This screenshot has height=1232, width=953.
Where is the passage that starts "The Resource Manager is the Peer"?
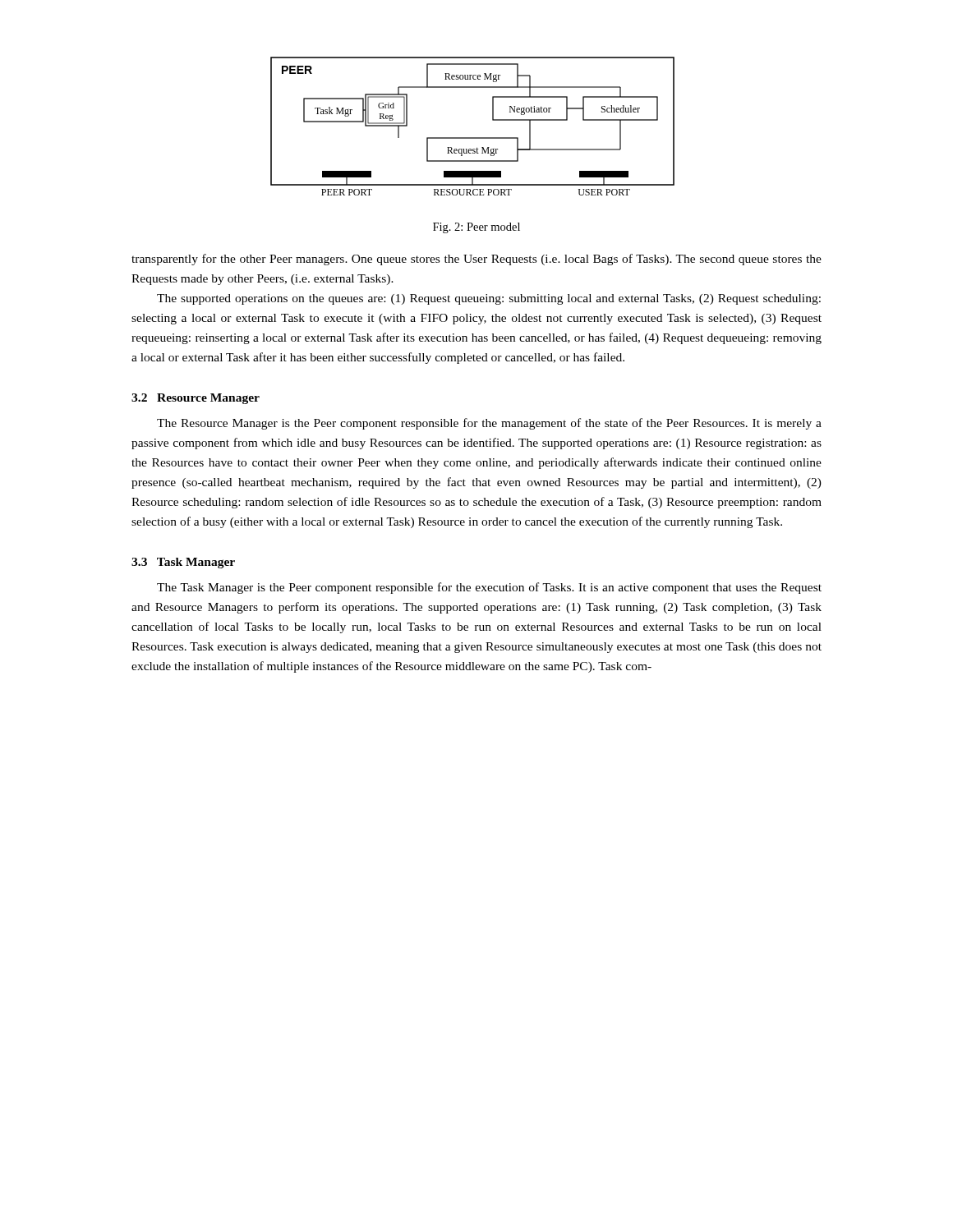pyautogui.click(x=476, y=472)
